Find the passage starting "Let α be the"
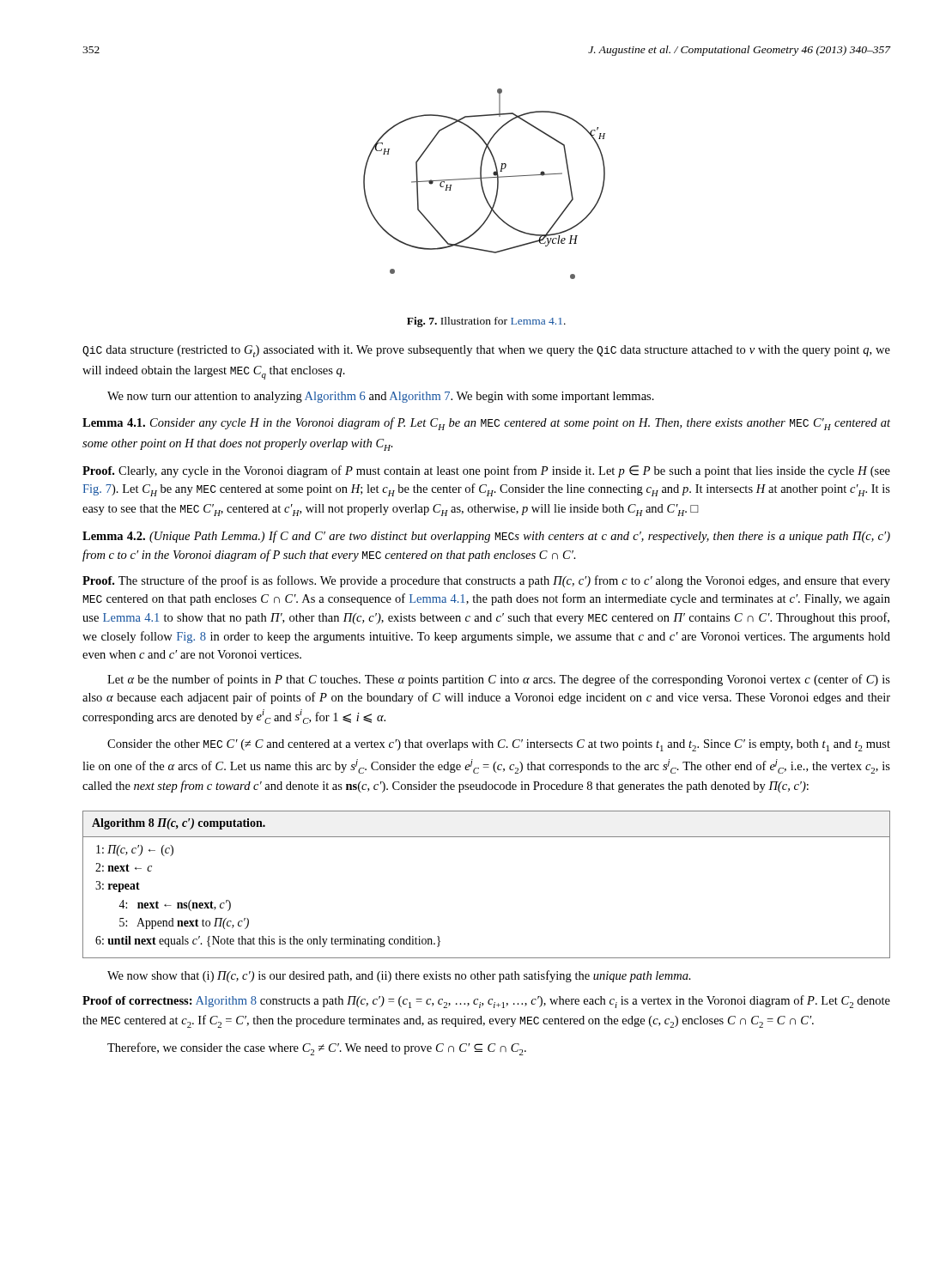 [x=486, y=699]
